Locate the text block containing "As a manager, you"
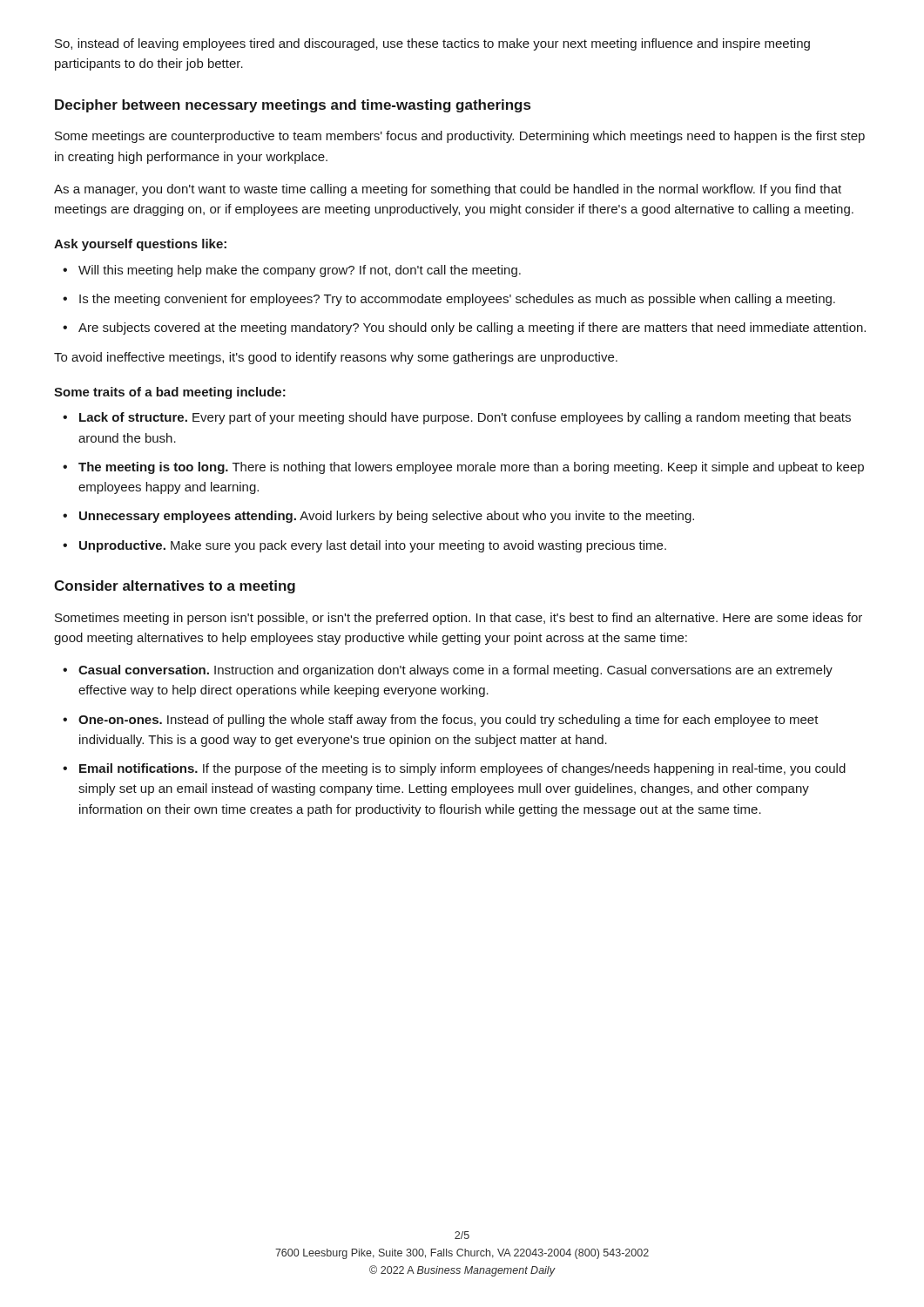924x1307 pixels. [x=454, y=199]
